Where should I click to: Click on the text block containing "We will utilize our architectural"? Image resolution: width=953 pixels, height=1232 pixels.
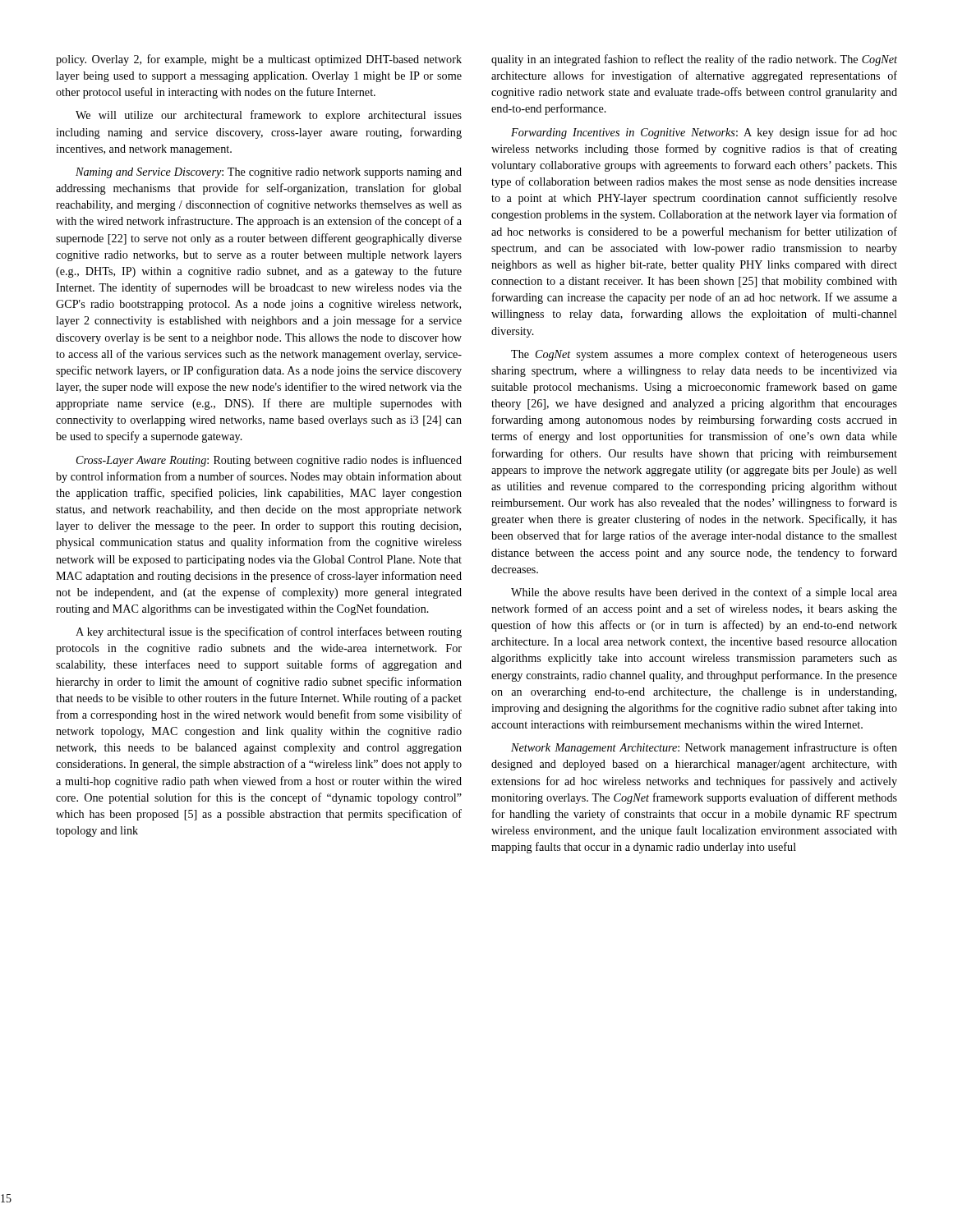tap(259, 132)
